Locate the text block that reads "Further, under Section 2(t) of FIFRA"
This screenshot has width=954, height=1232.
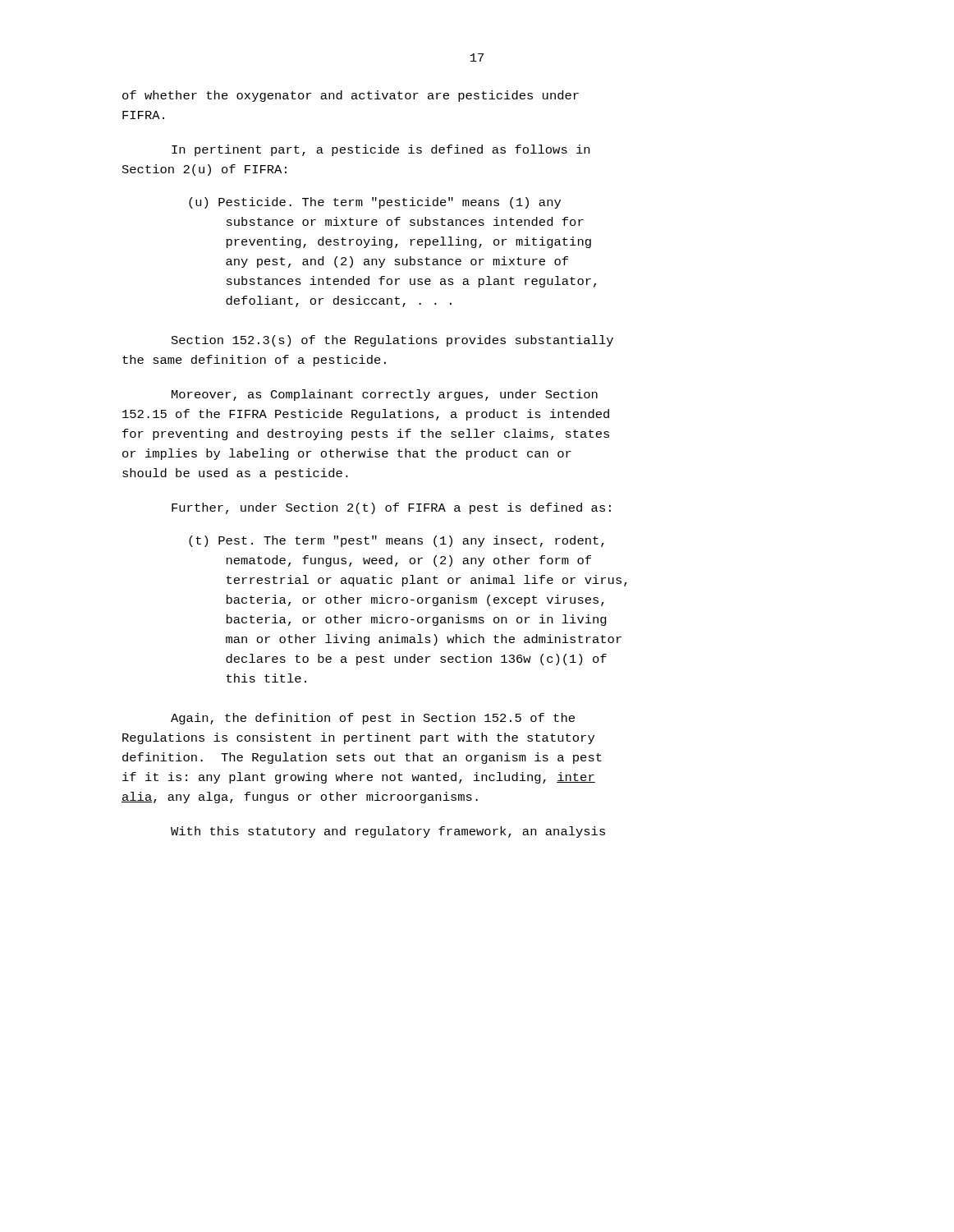point(392,509)
